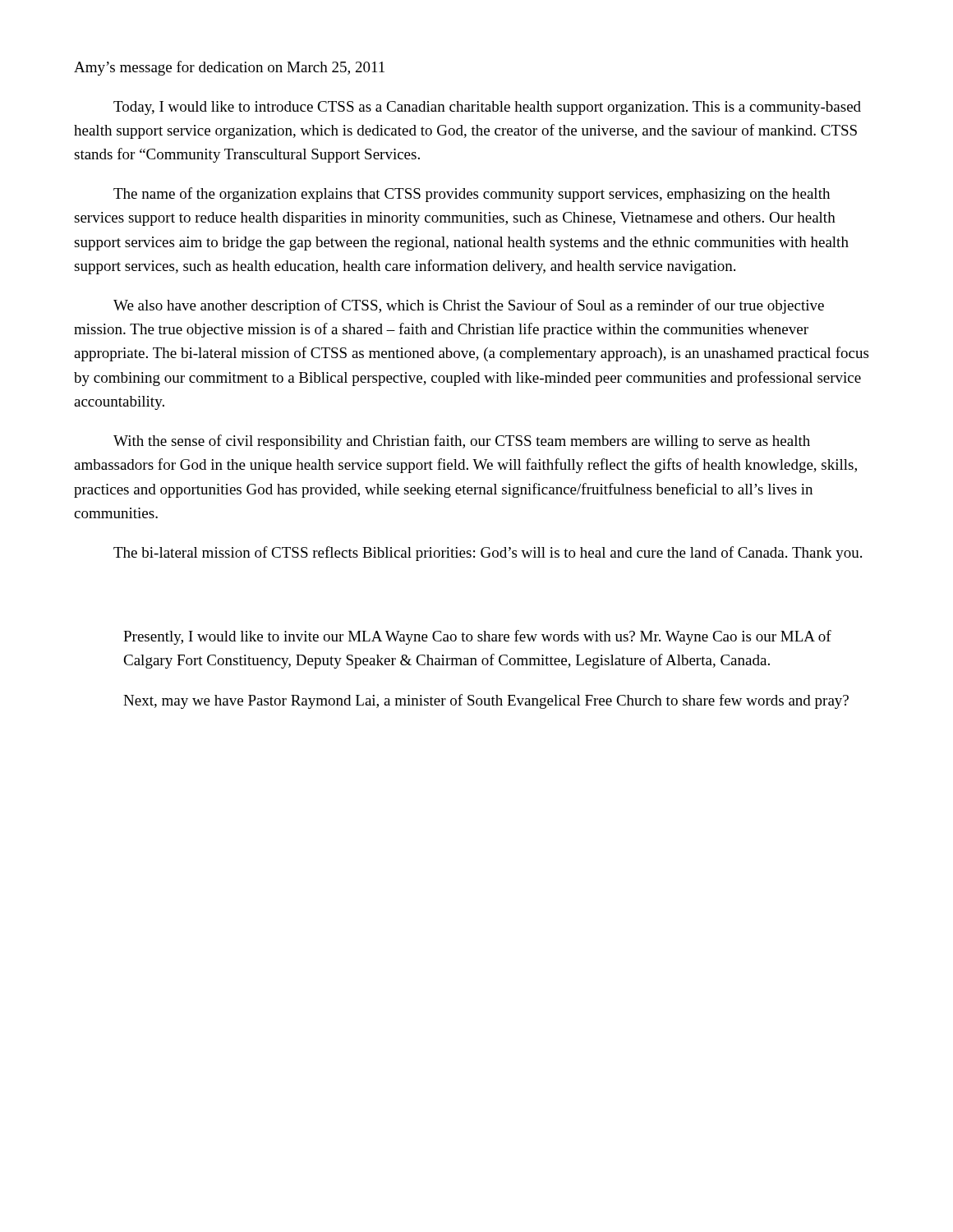The image size is (953, 1232).
Task: Click on the text block starting "We also have"
Action: tap(476, 353)
